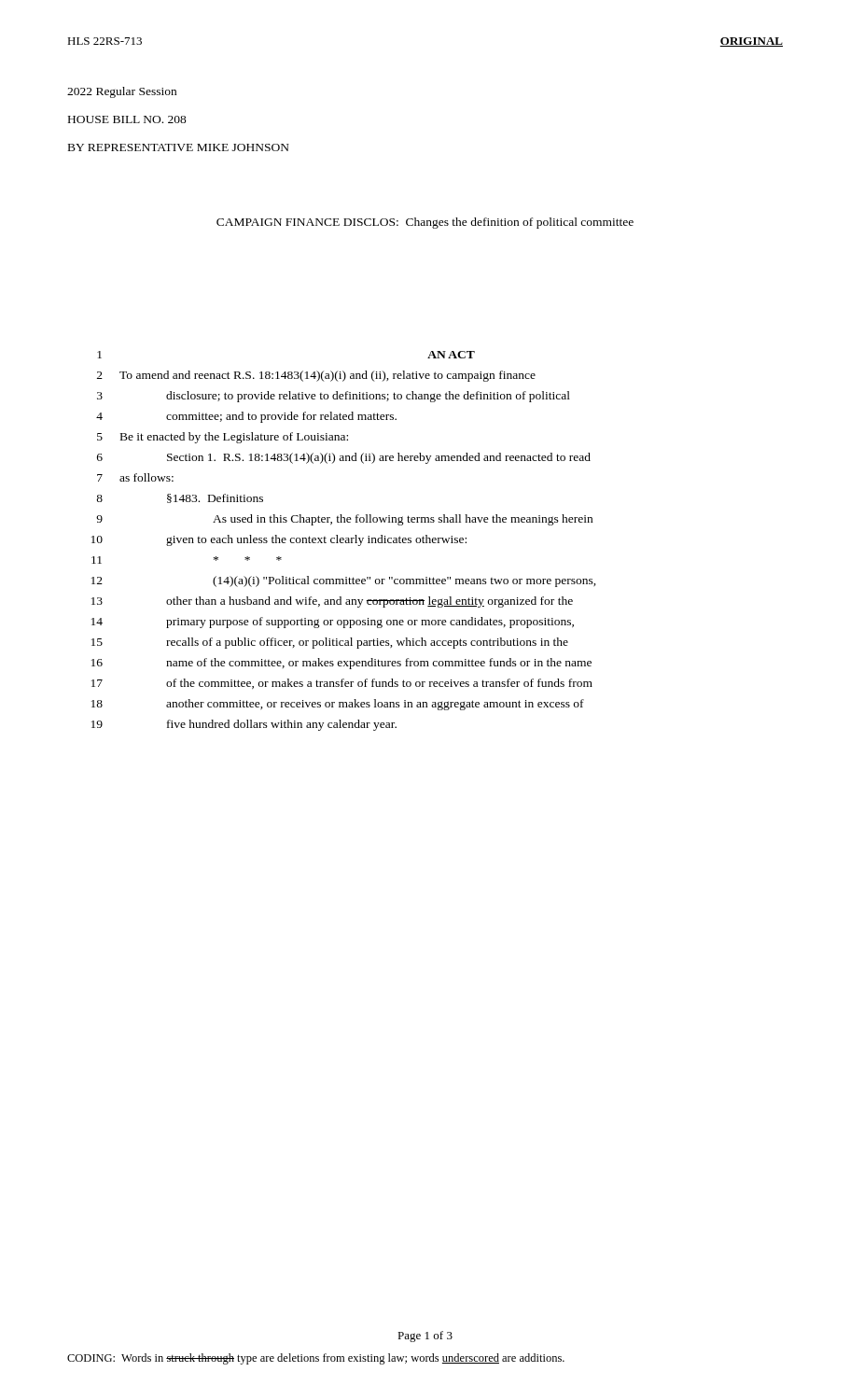Select the list item containing "15 recalls of a public officer,"
Screen dimensions: 1400x850
pyautogui.click(x=425, y=643)
